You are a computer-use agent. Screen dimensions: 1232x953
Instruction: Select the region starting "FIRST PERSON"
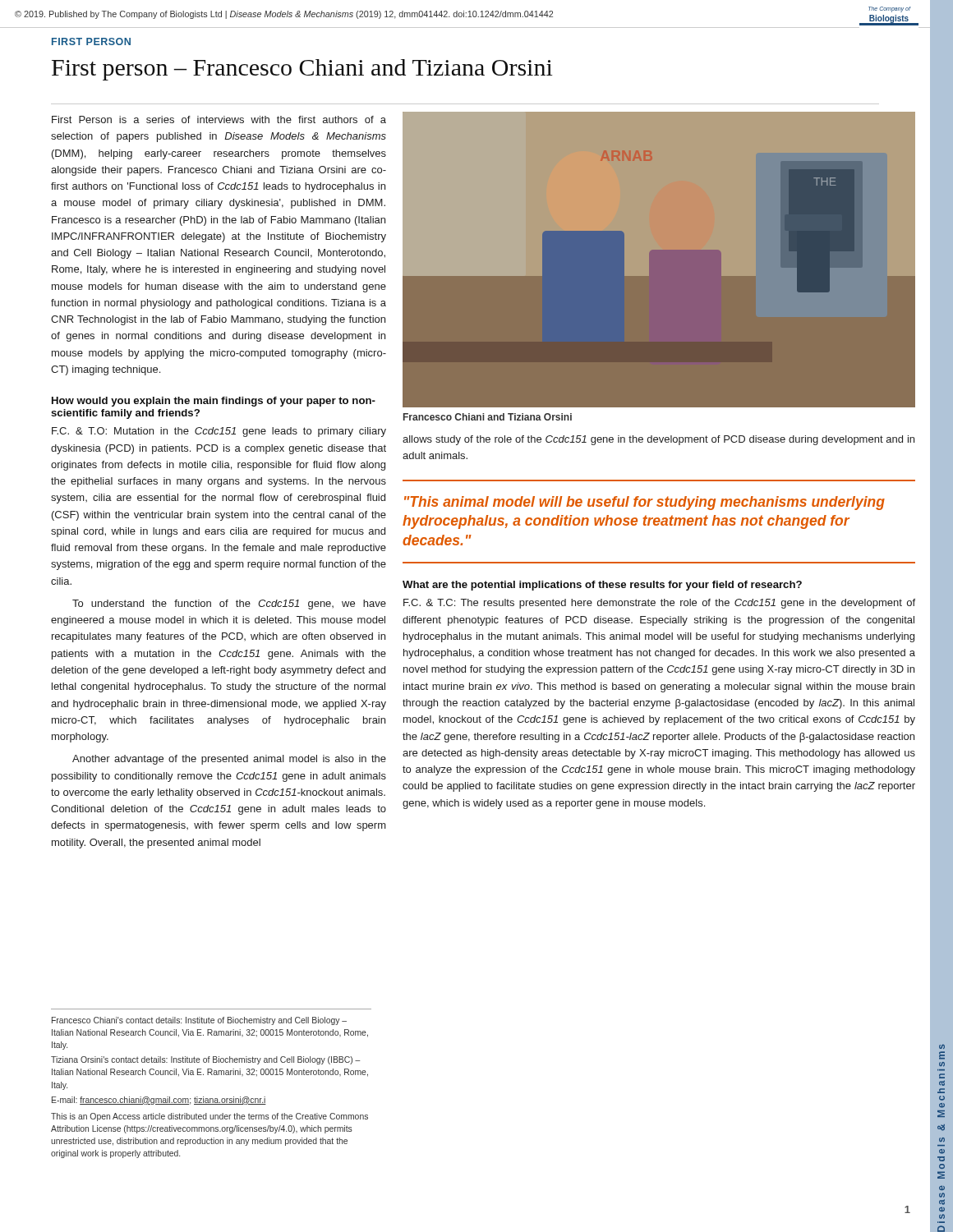point(91,42)
